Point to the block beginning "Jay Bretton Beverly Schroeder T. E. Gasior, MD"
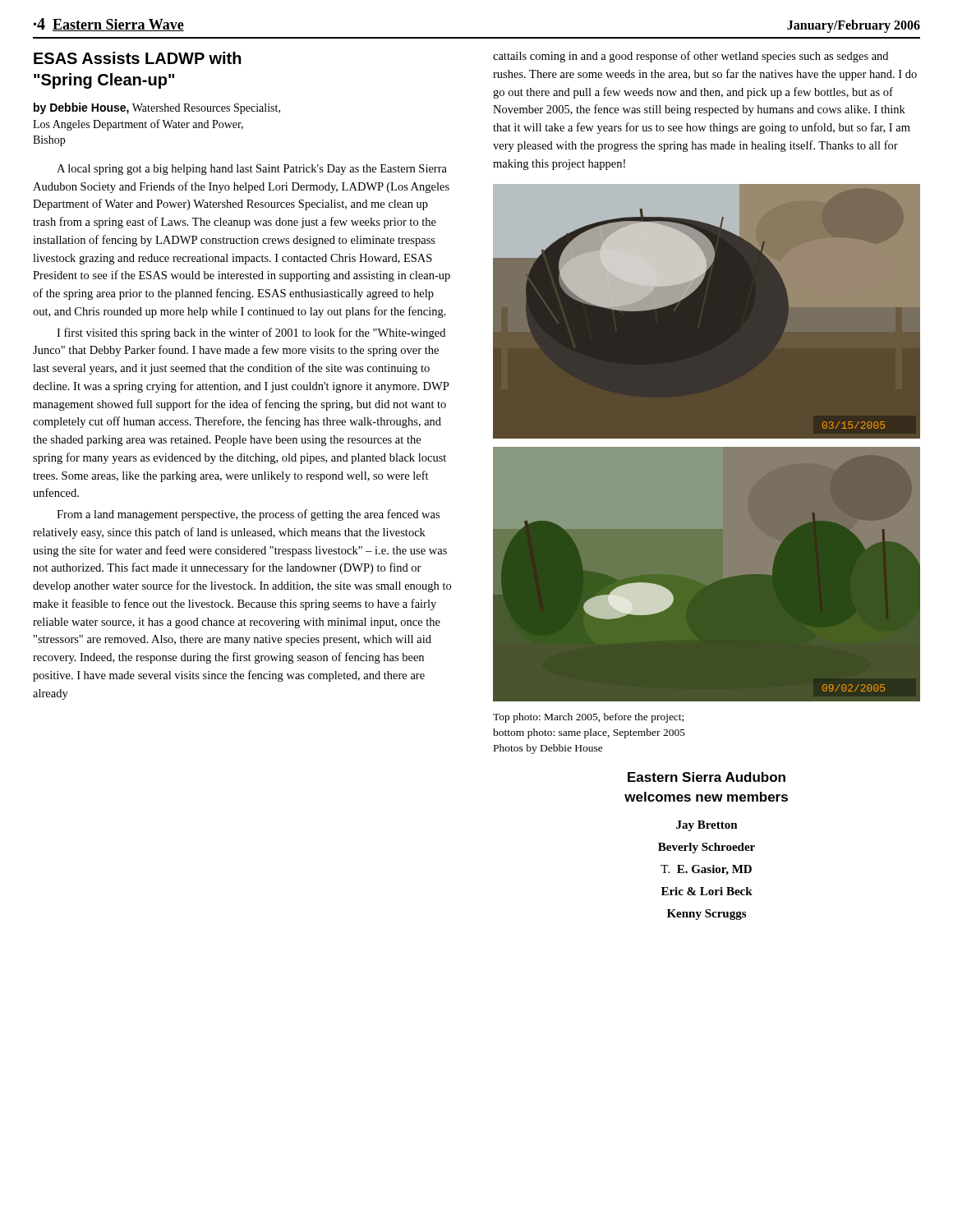Image resolution: width=953 pixels, height=1232 pixels. coord(707,869)
